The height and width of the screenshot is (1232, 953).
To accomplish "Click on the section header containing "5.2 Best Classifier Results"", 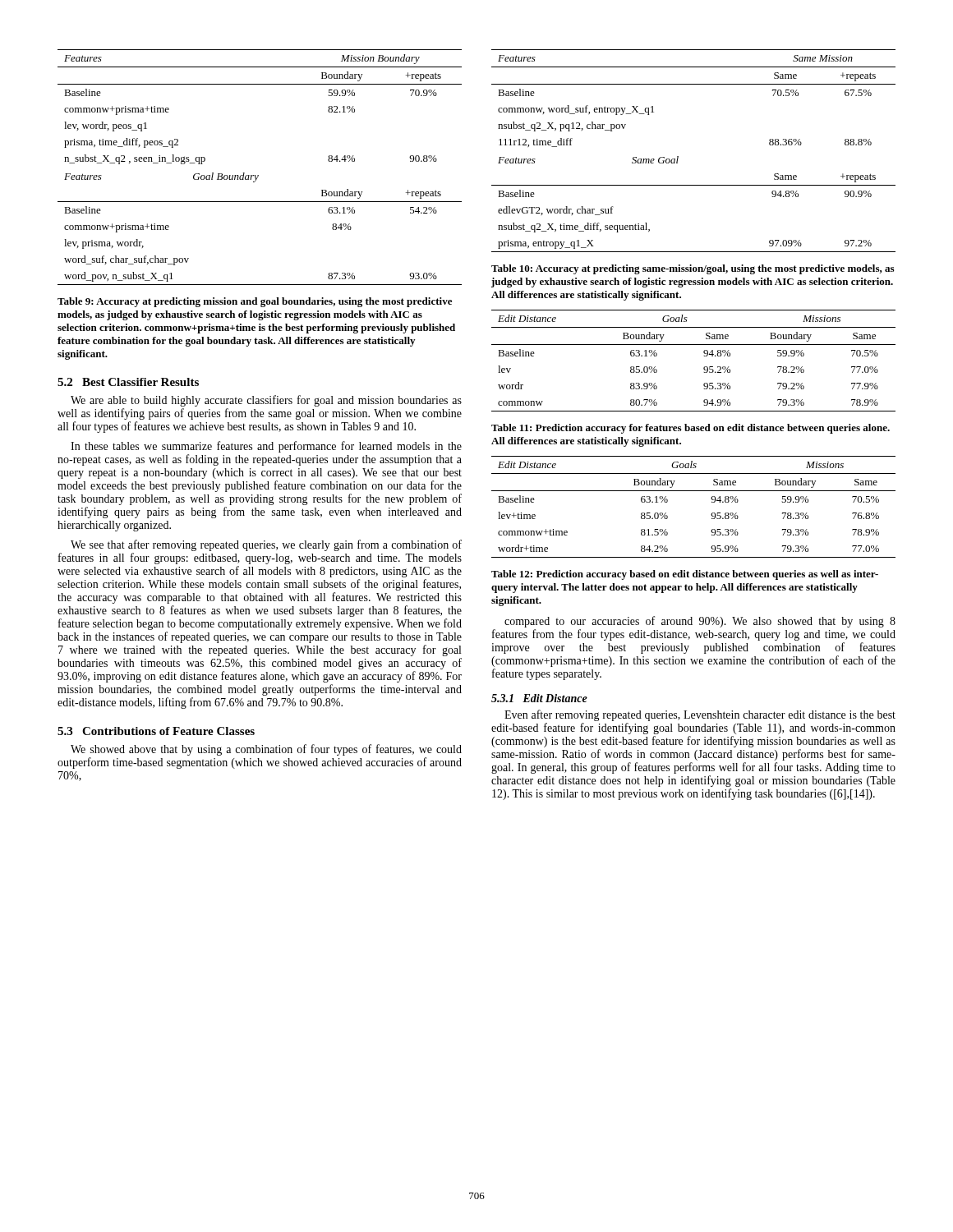I will pyautogui.click(x=128, y=382).
